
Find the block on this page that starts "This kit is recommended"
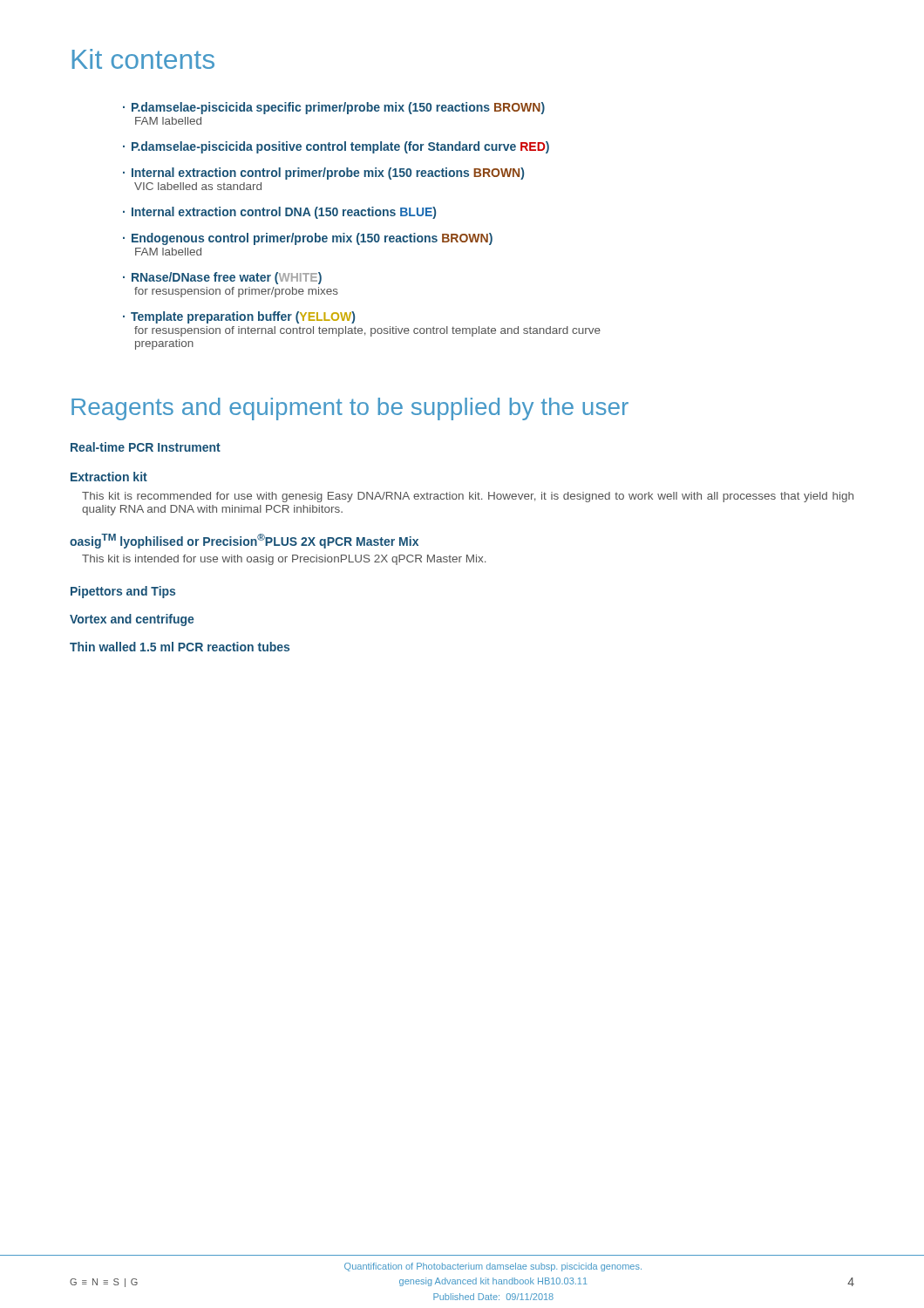(468, 502)
